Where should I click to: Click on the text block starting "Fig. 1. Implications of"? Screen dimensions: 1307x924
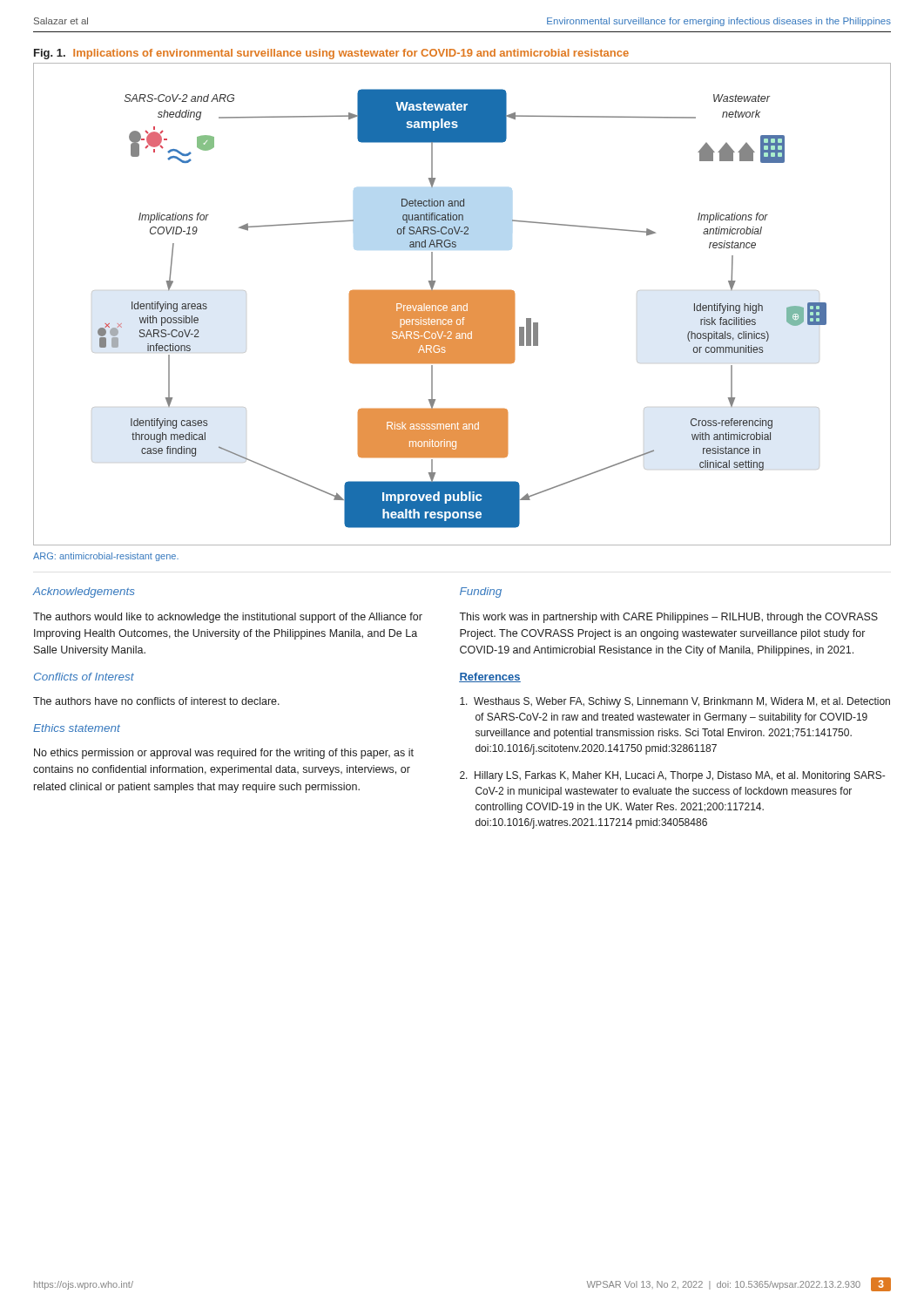331,53
